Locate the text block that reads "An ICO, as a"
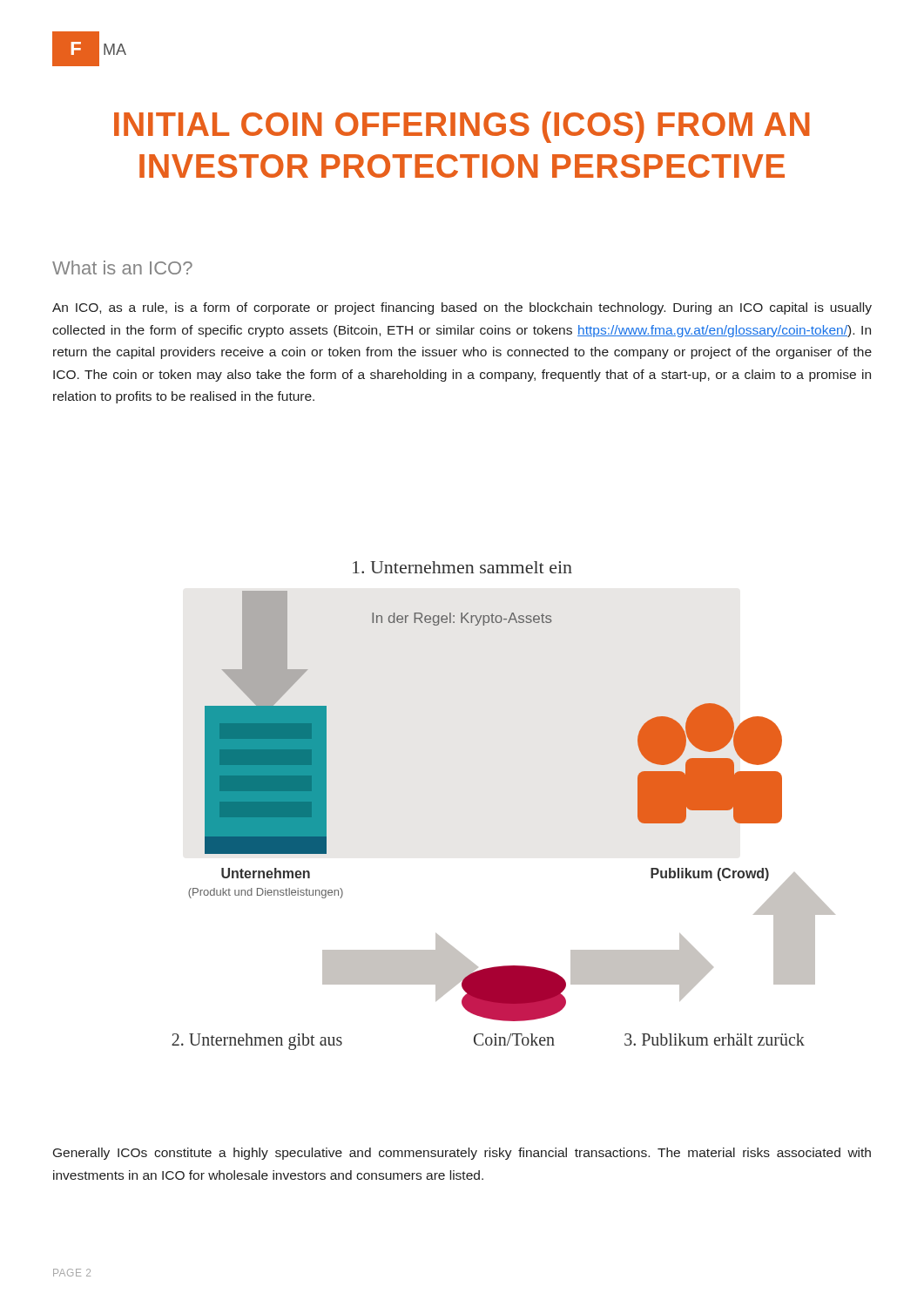Viewport: 924px width, 1307px height. coord(462,352)
